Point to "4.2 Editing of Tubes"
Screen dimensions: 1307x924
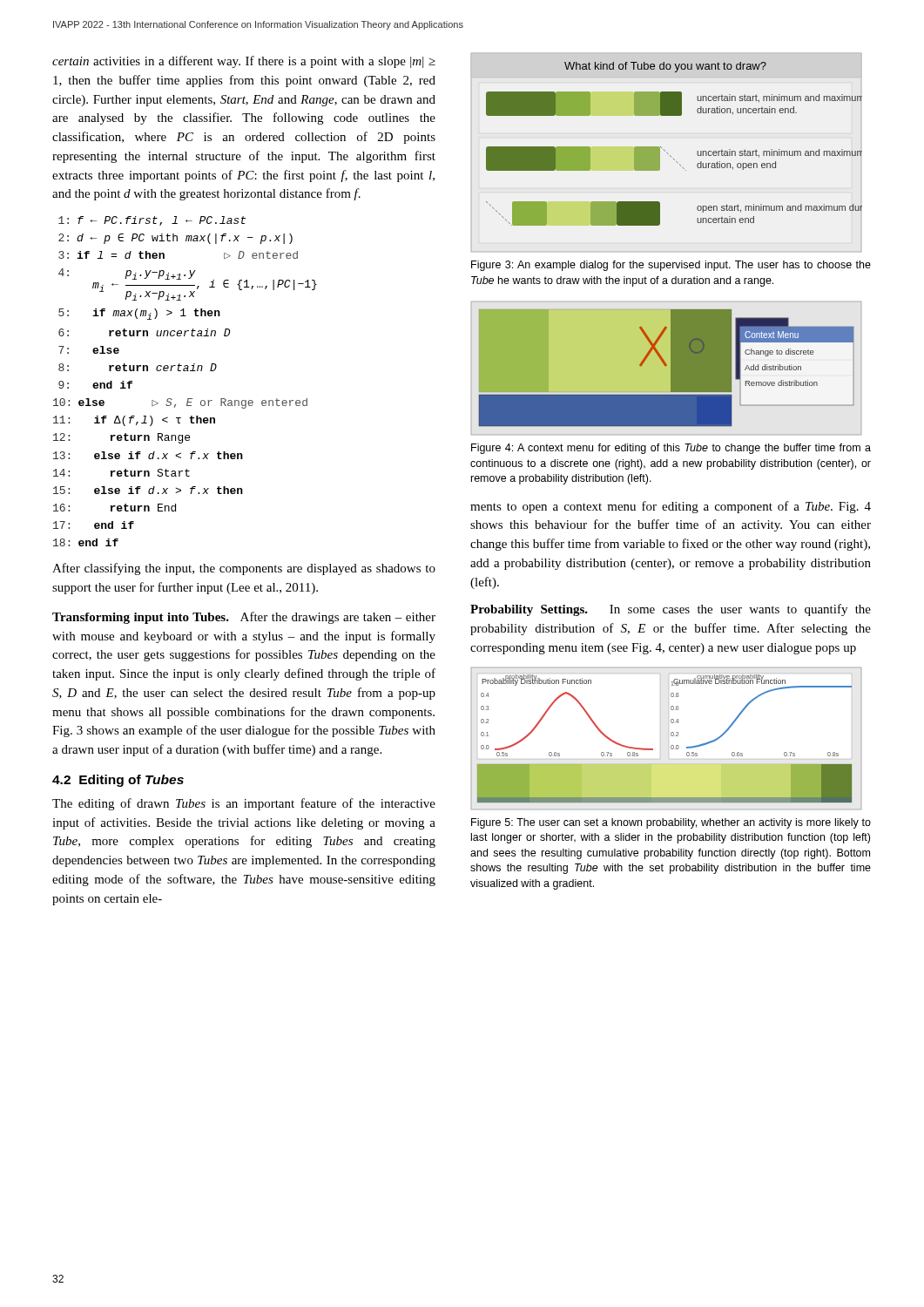[118, 779]
